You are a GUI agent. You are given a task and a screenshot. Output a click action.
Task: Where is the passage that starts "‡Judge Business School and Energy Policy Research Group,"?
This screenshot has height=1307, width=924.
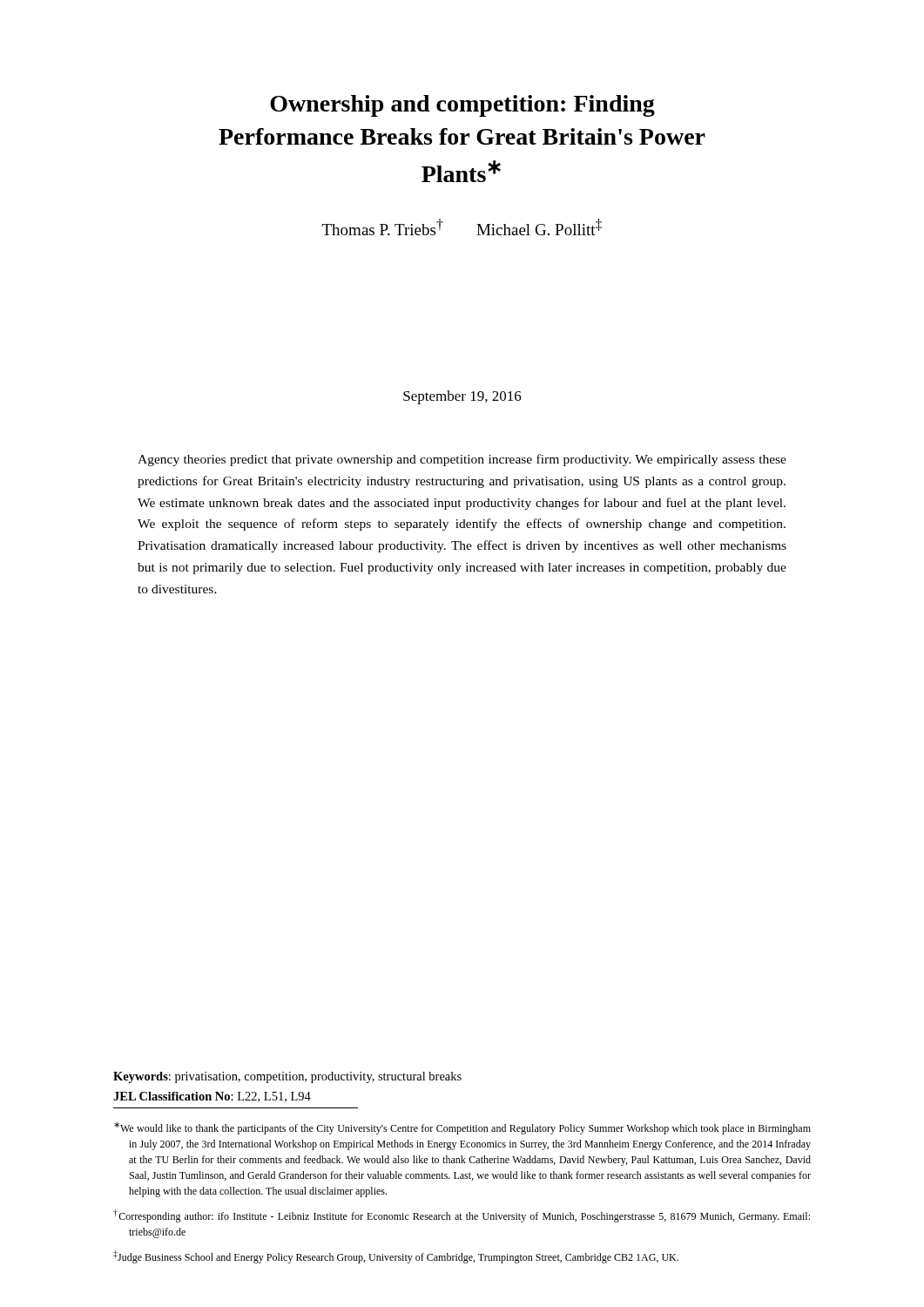[x=462, y=1256]
